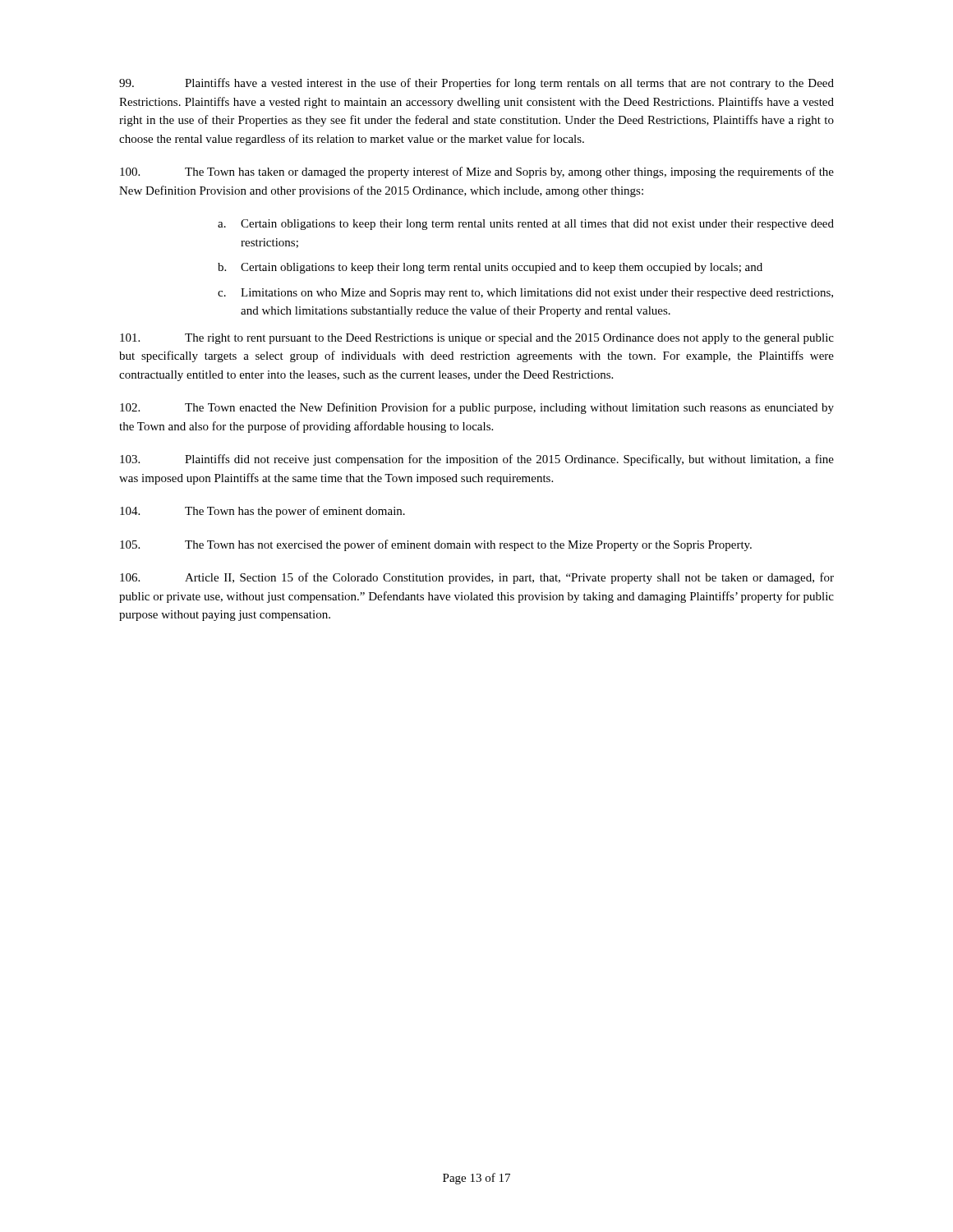This screenshot has width=953, height=1232.
Task: Find the text starting "The Town has not"
Action: 436,544
